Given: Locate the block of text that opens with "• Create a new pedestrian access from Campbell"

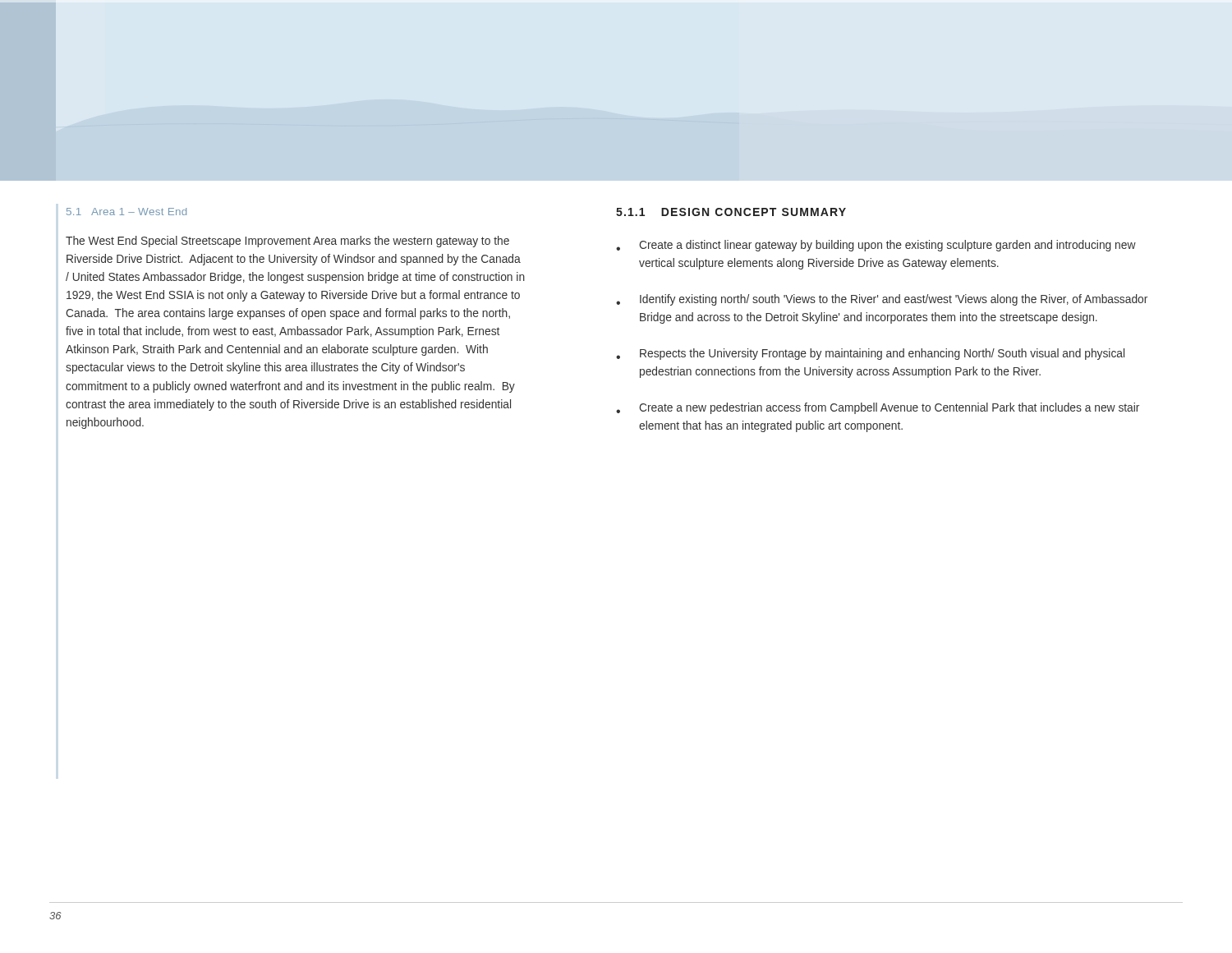Looking at the screenshot, I should click(887, 418).
